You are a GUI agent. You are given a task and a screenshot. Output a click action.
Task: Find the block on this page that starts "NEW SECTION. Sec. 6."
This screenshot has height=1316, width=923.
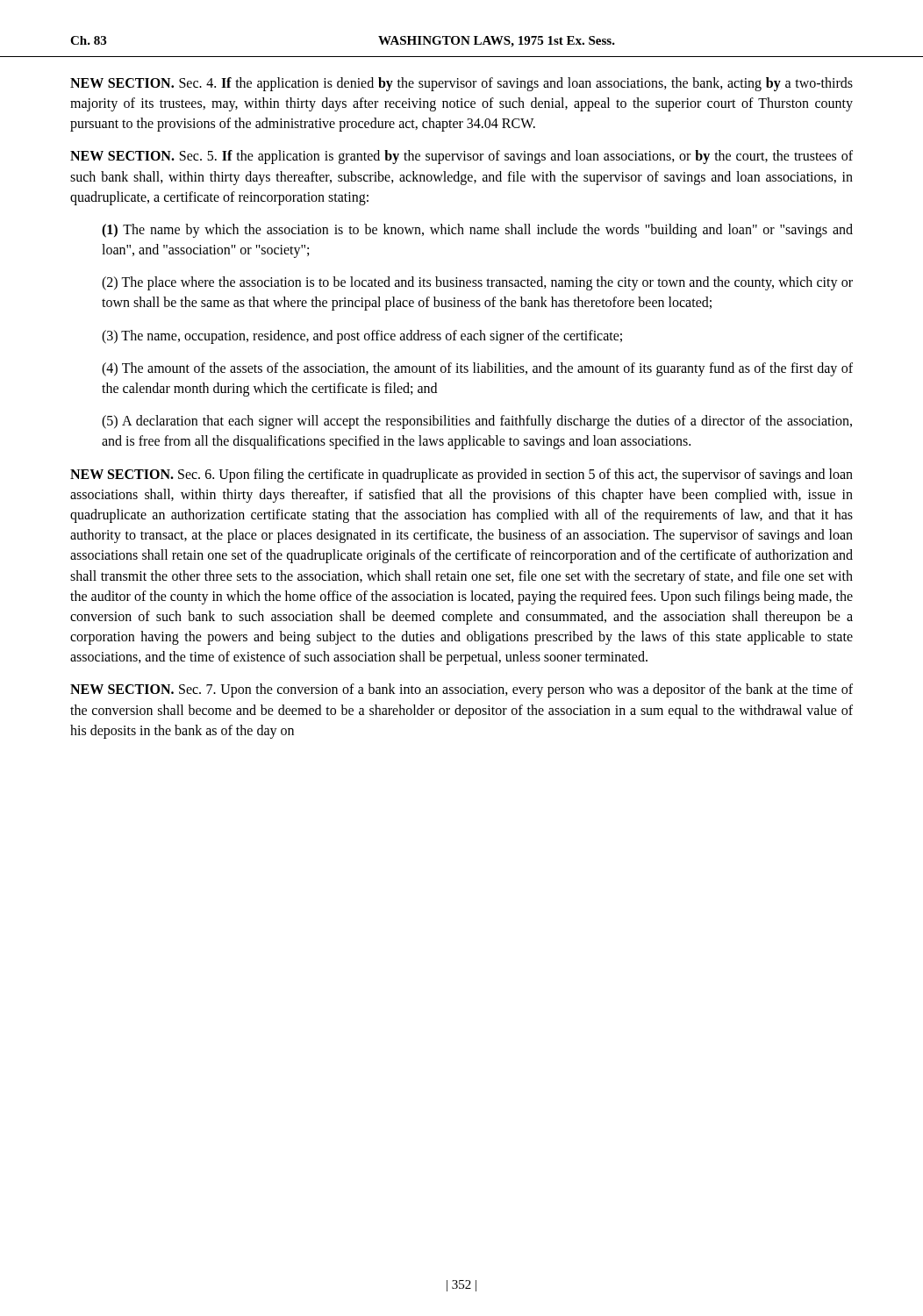pos(462,565)
